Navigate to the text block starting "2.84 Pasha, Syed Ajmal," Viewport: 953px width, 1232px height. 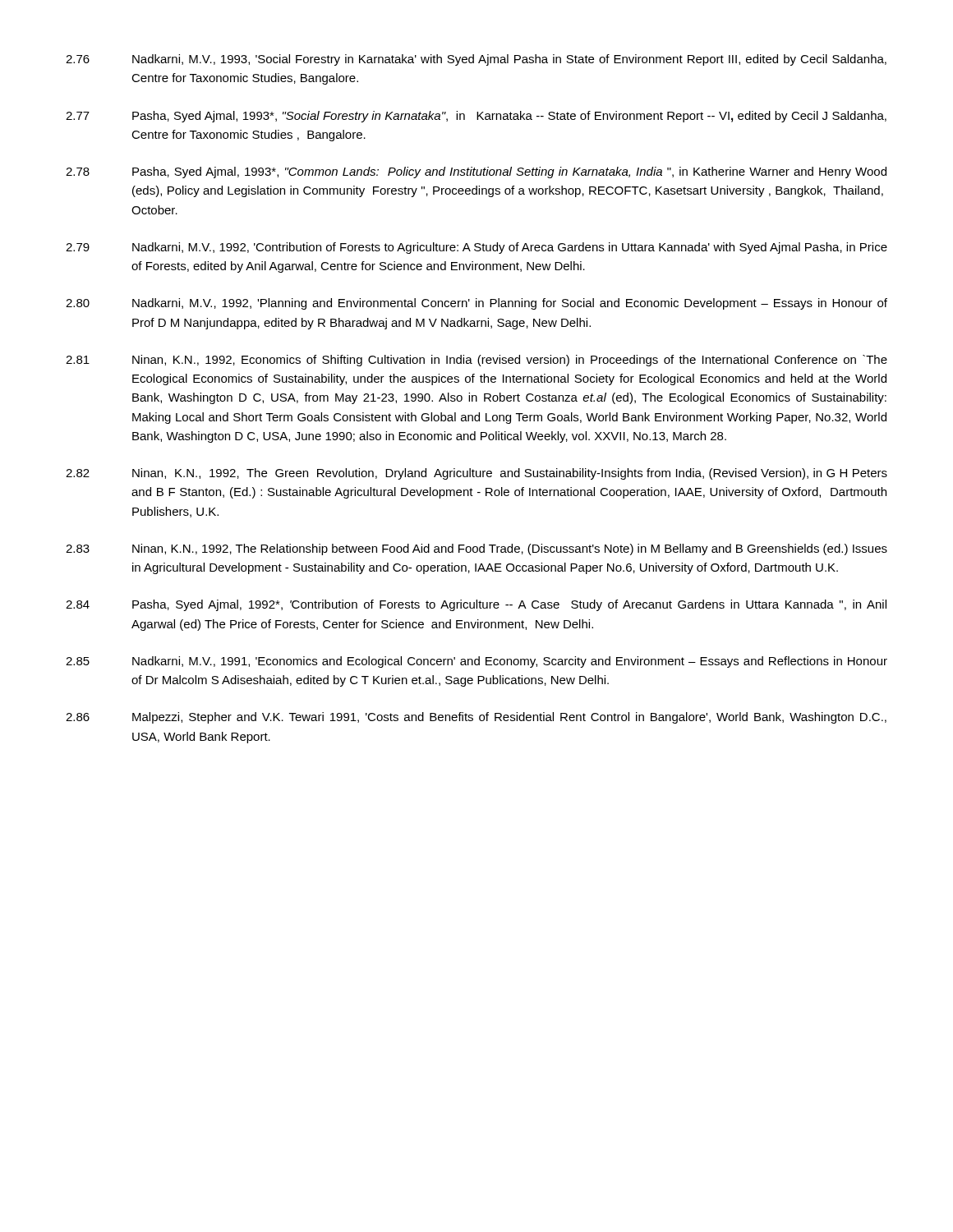coord(476,614)
